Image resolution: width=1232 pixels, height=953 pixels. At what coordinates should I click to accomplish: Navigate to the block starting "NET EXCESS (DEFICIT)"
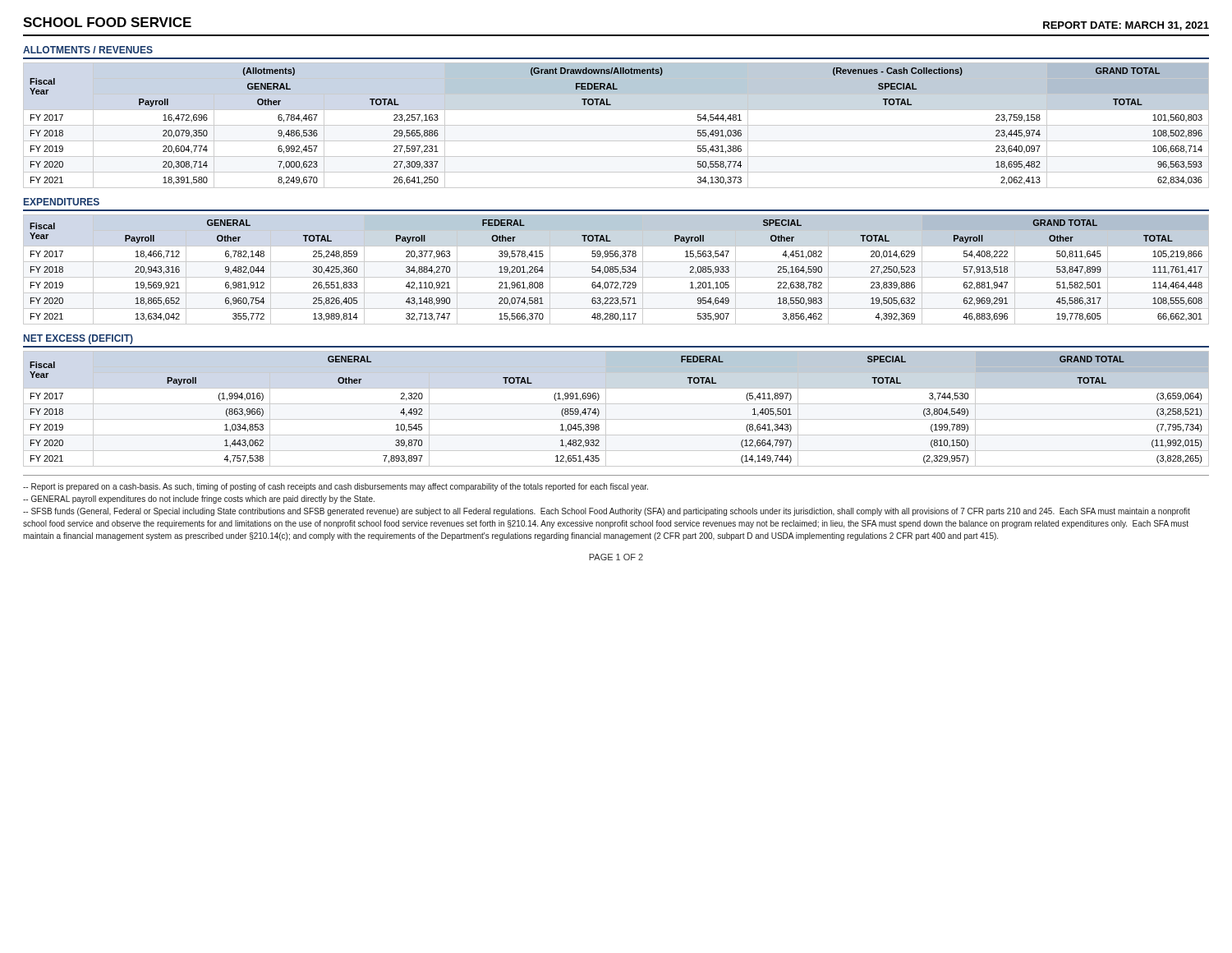(78, 338)
